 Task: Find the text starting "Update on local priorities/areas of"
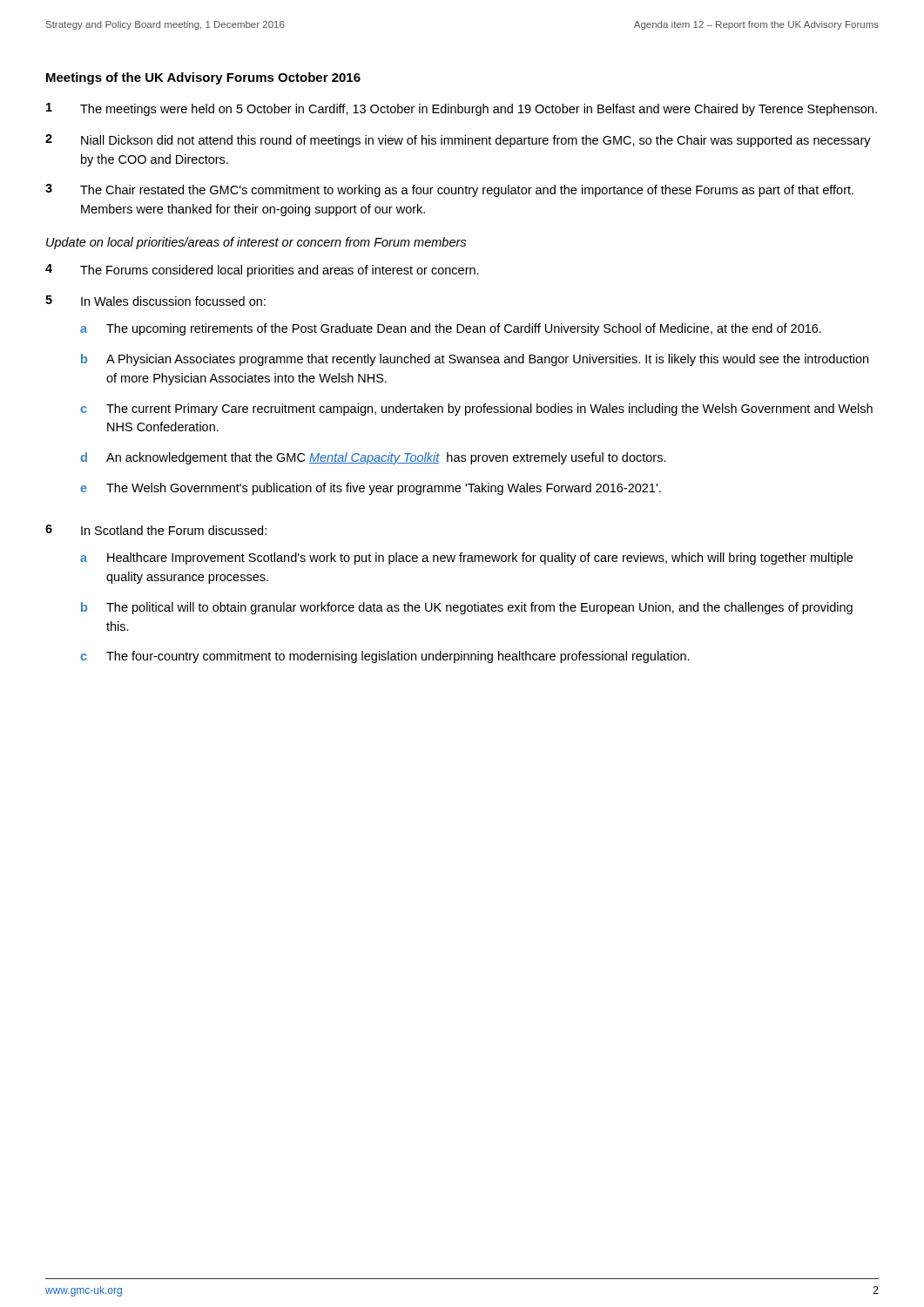click(x=256, y=242)
